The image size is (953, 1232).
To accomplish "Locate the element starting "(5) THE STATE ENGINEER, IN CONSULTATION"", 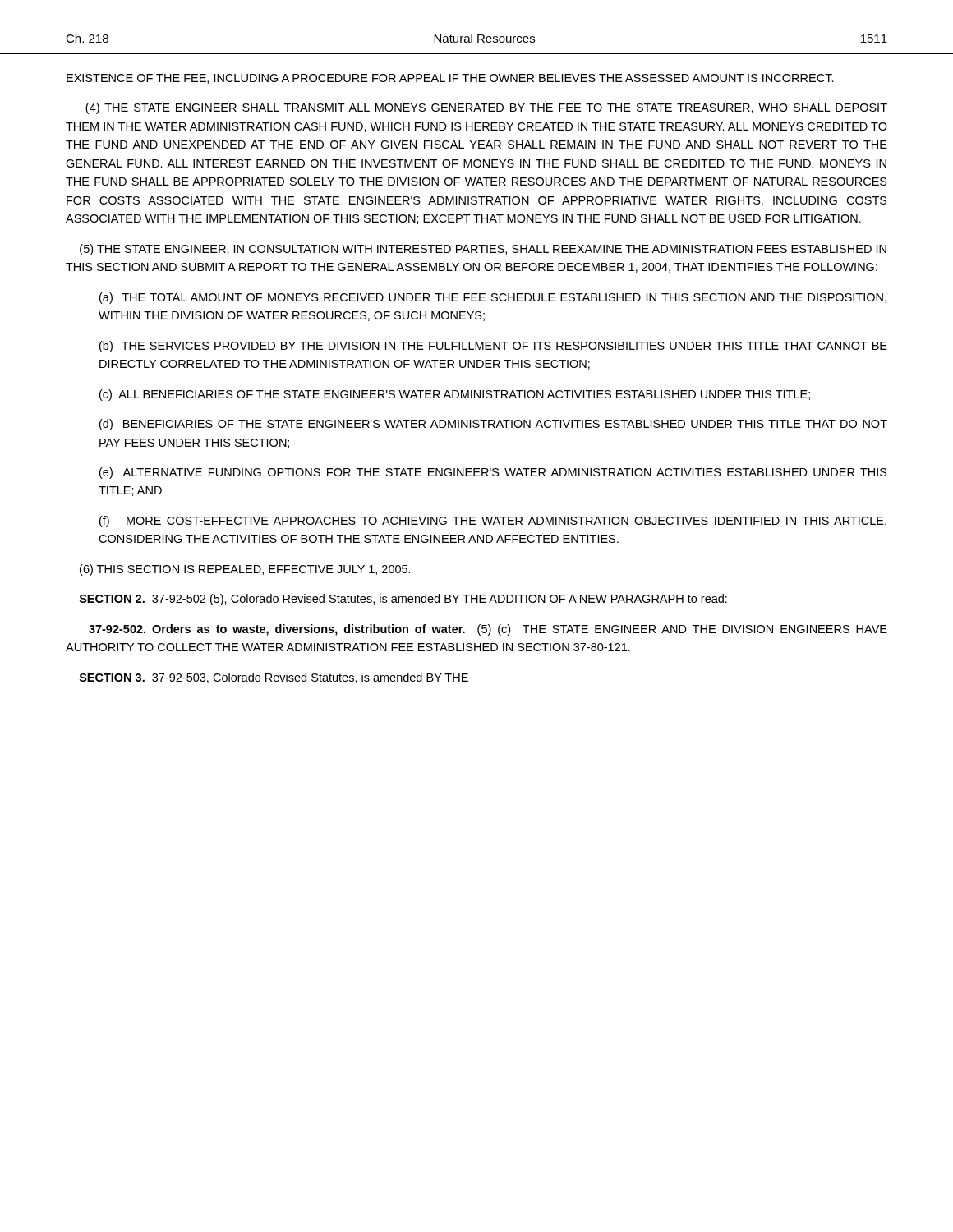I will tap(476, 258).
